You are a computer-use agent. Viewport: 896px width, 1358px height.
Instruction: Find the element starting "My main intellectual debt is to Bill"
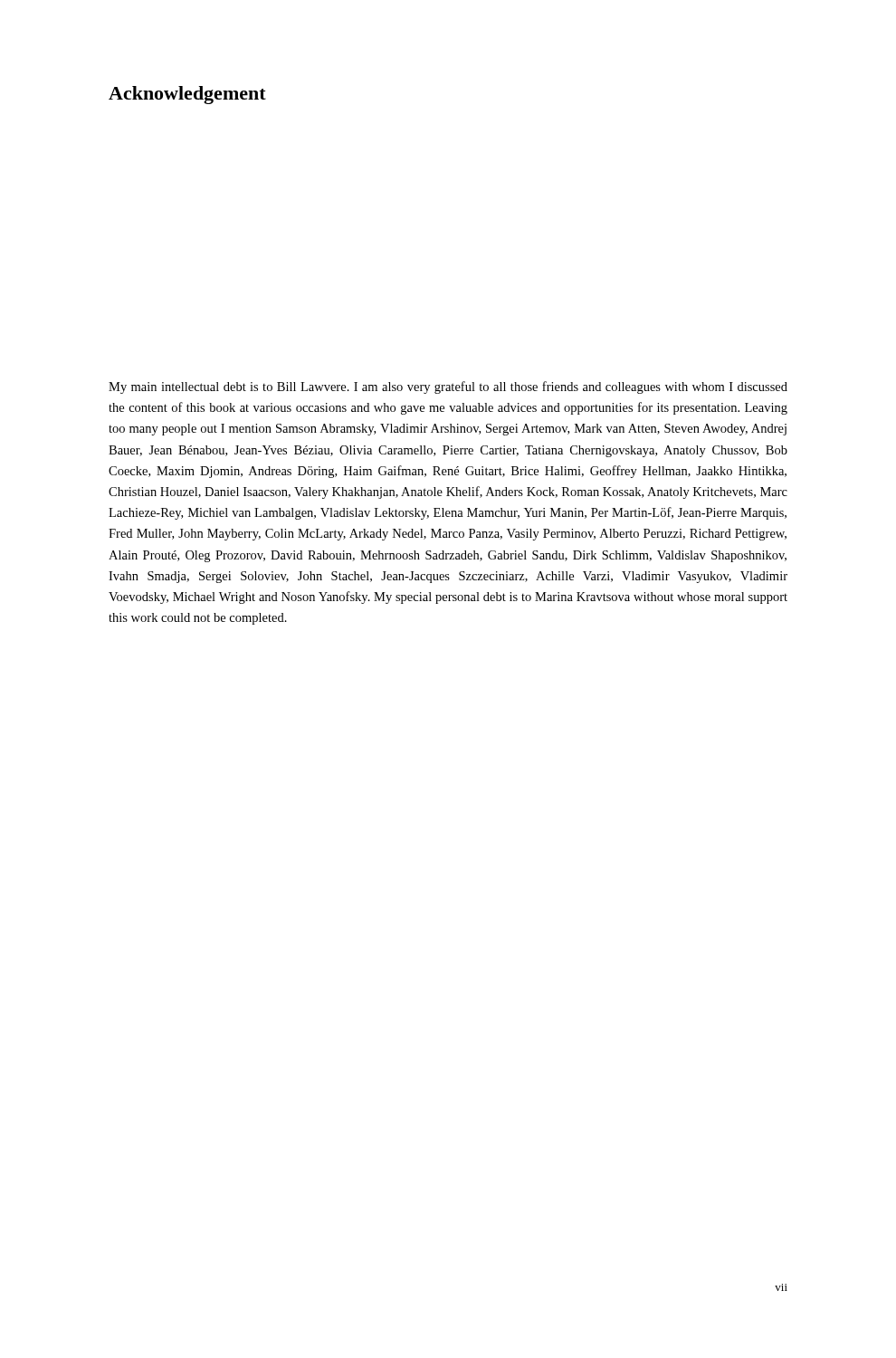pos(448,502)
